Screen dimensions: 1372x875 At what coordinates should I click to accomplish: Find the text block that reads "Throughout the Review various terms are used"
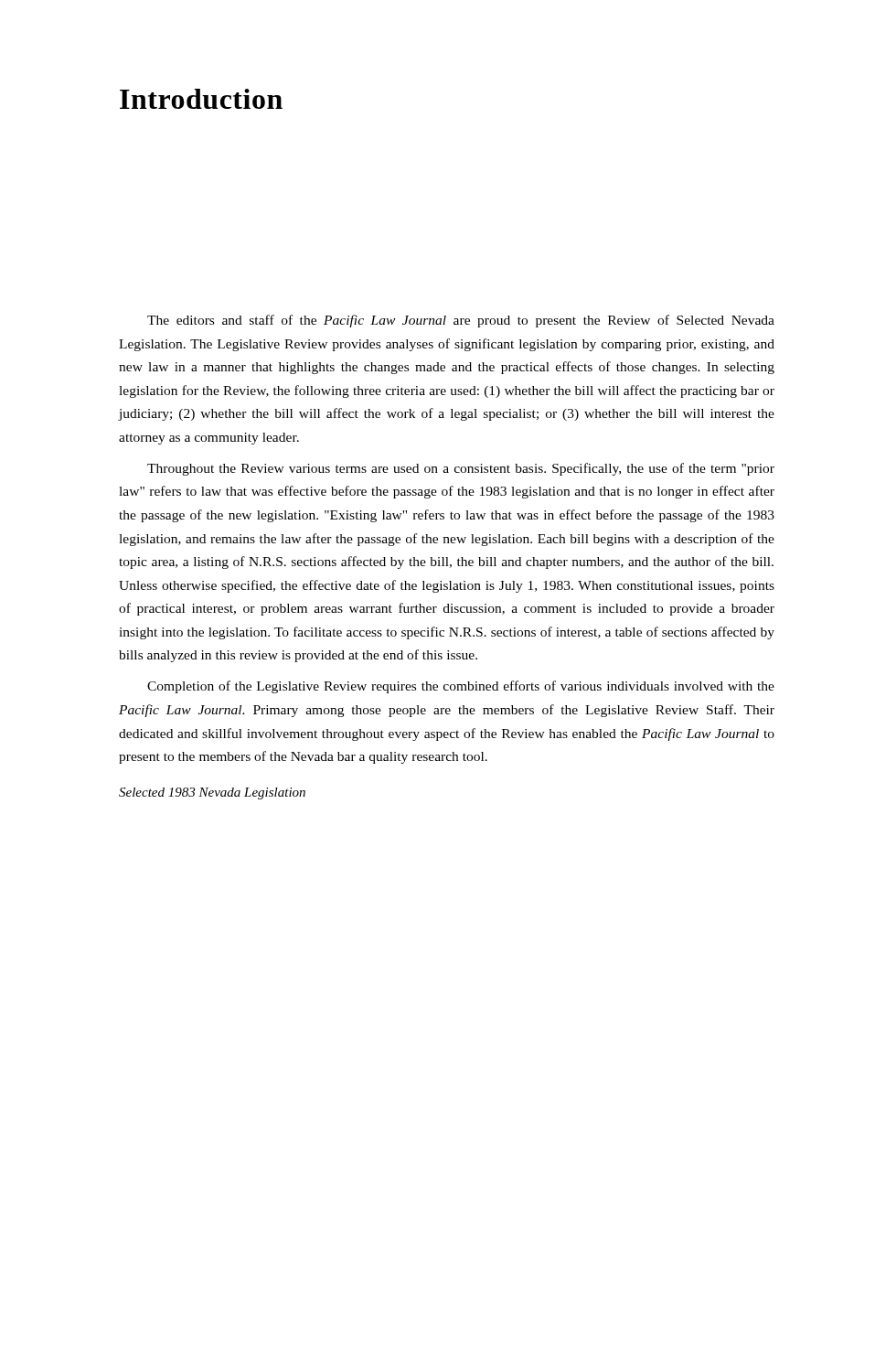447,562
